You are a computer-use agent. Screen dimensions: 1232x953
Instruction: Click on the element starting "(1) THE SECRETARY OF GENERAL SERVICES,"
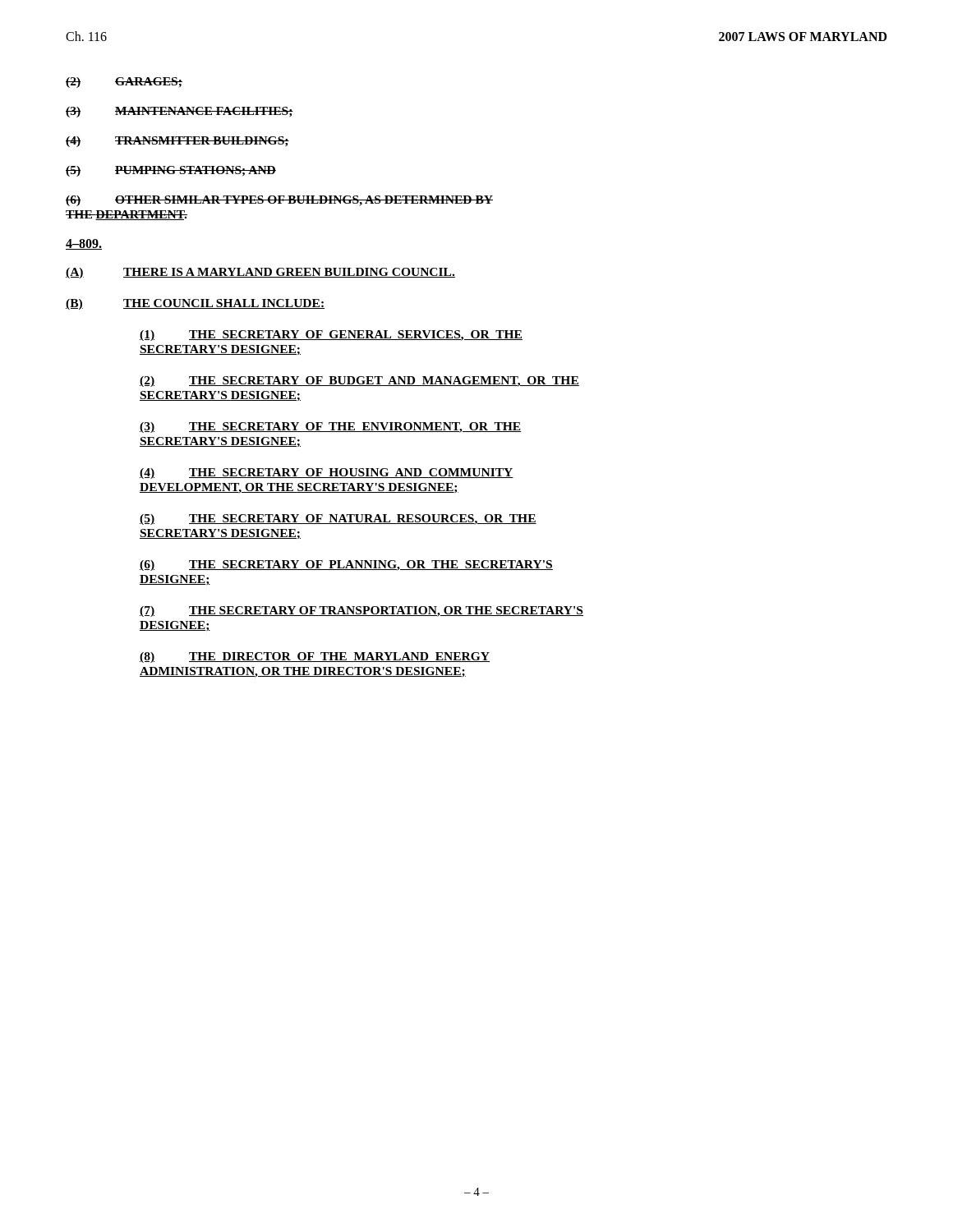pyautogui.click(x=513, y=342)
